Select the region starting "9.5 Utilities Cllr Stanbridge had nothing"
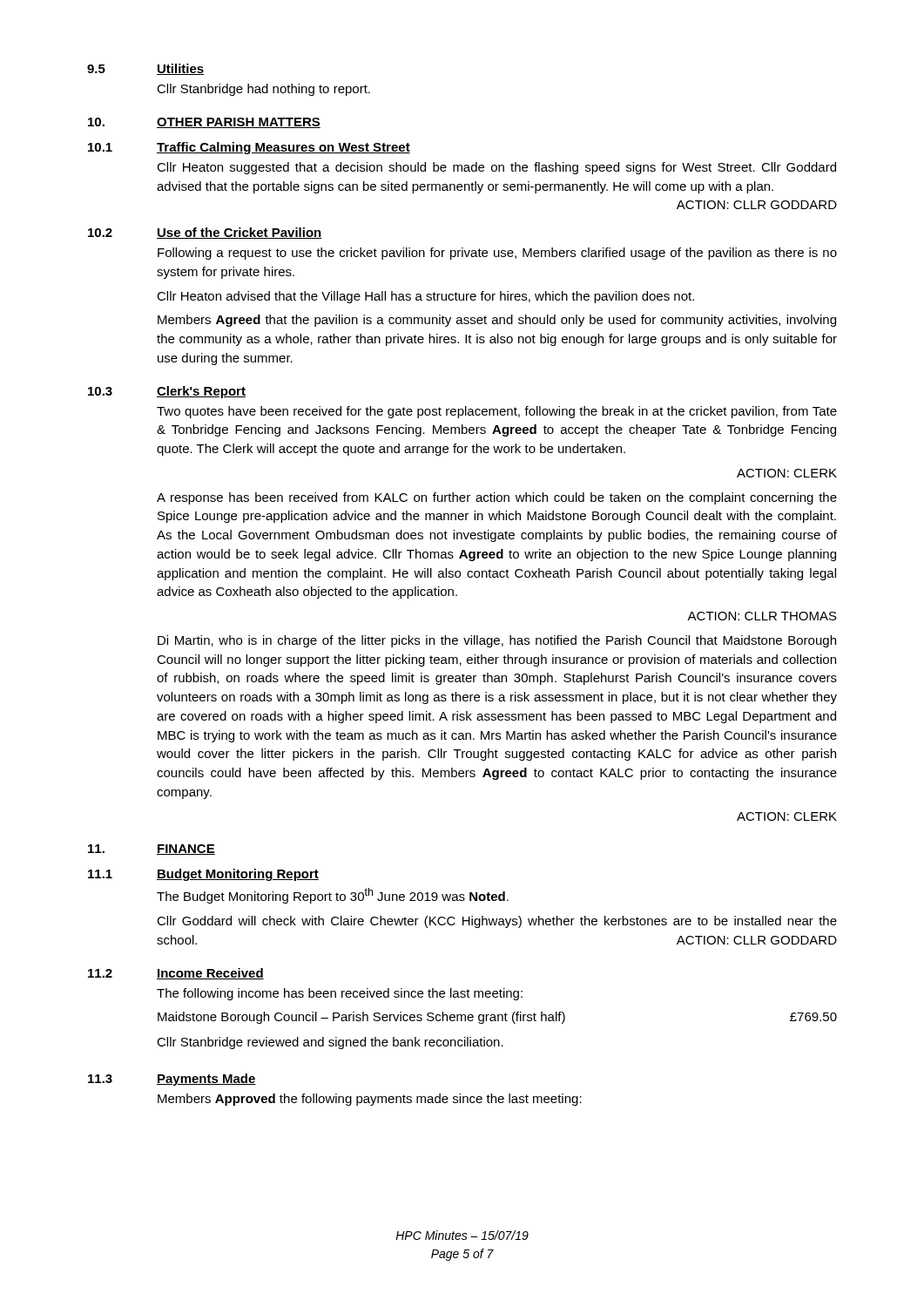This screenshot has height=1307, width=924. click(x=90, y=69)
